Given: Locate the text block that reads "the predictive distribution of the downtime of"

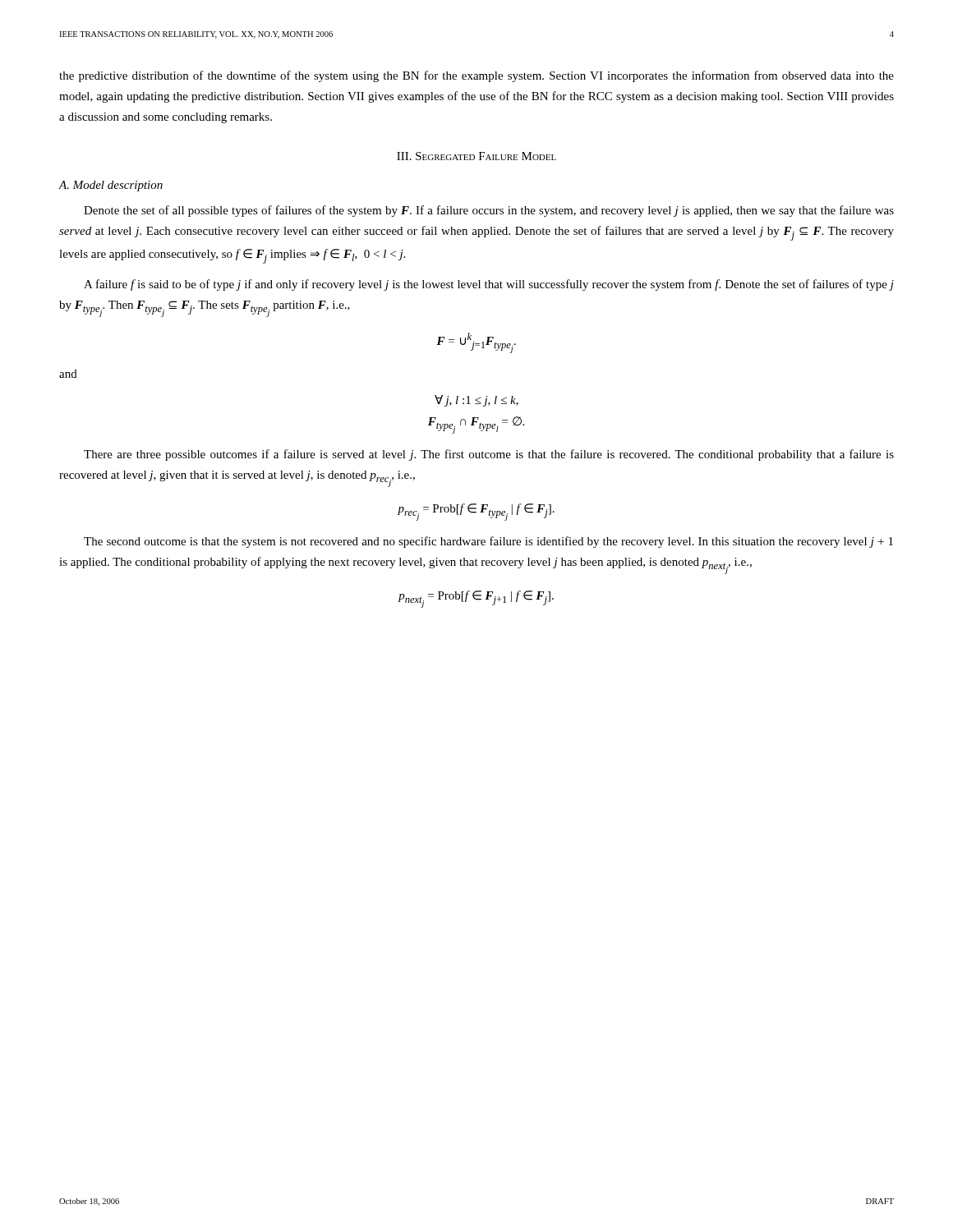Looking at the screenshot, I should pos(476,96).
